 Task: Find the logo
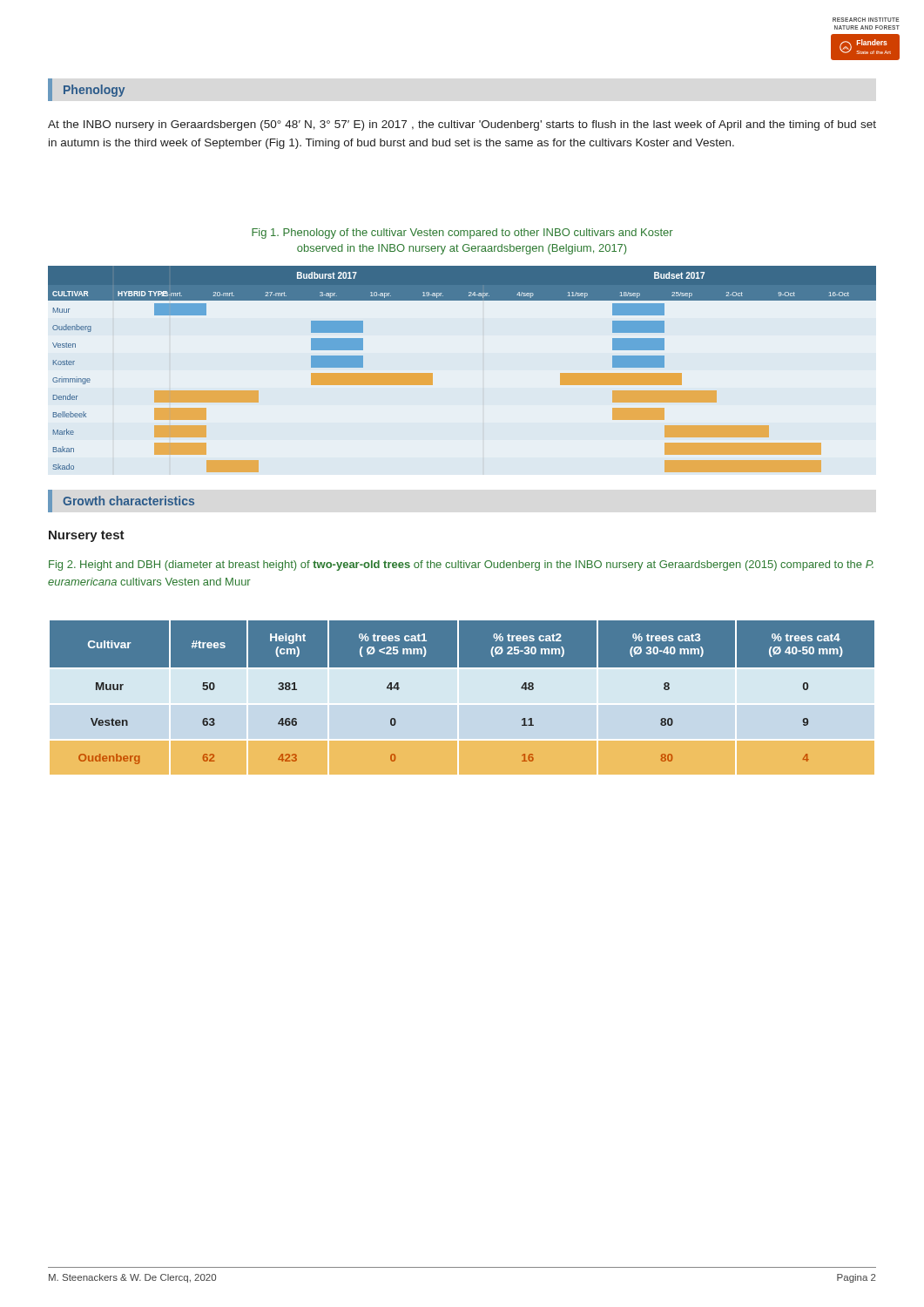[x=865, y=38]
